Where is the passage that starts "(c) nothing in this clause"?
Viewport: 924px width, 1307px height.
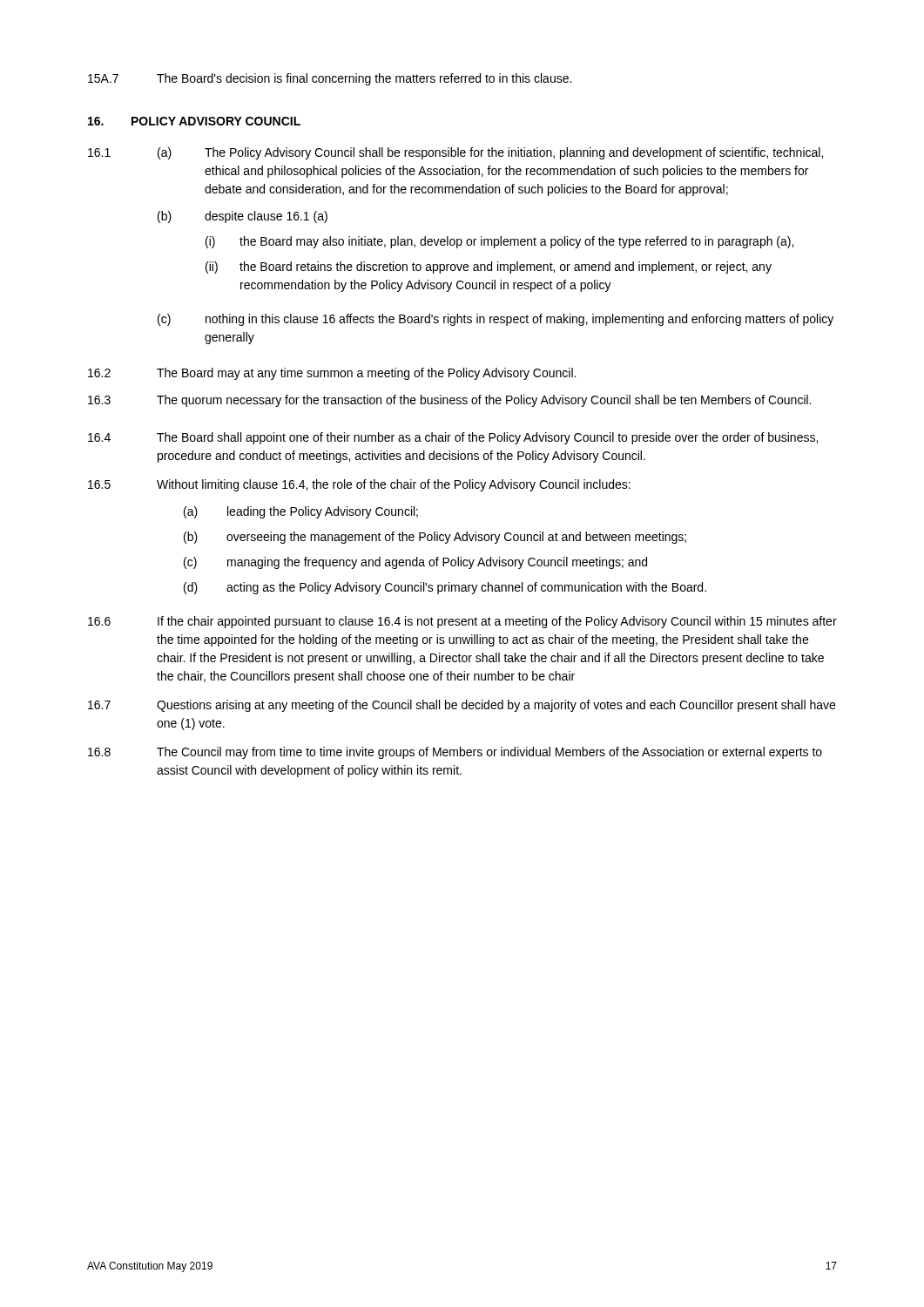click(497, 328)
